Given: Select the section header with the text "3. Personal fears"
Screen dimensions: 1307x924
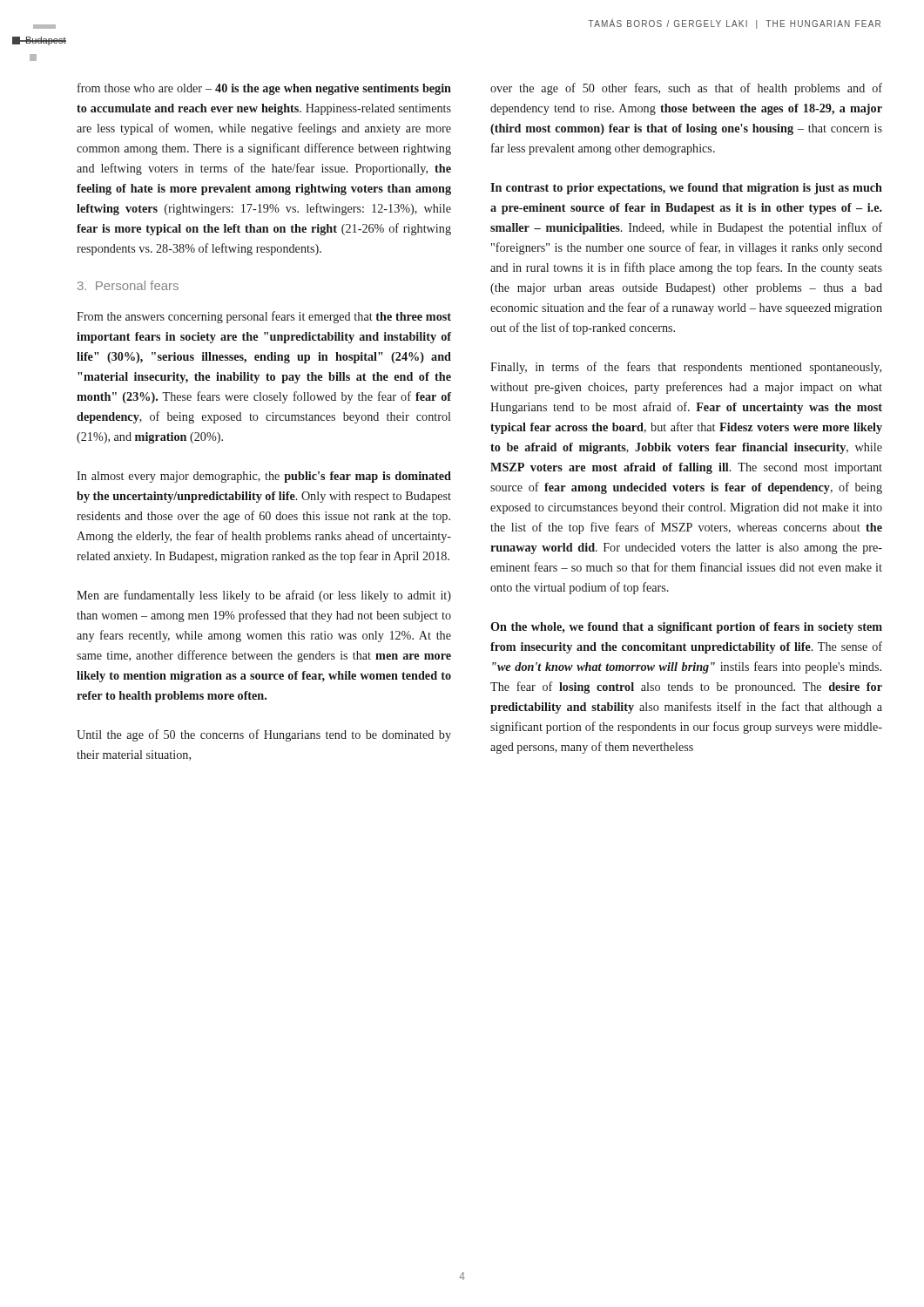Looking at the screenshot, I should tap(128, 285).
